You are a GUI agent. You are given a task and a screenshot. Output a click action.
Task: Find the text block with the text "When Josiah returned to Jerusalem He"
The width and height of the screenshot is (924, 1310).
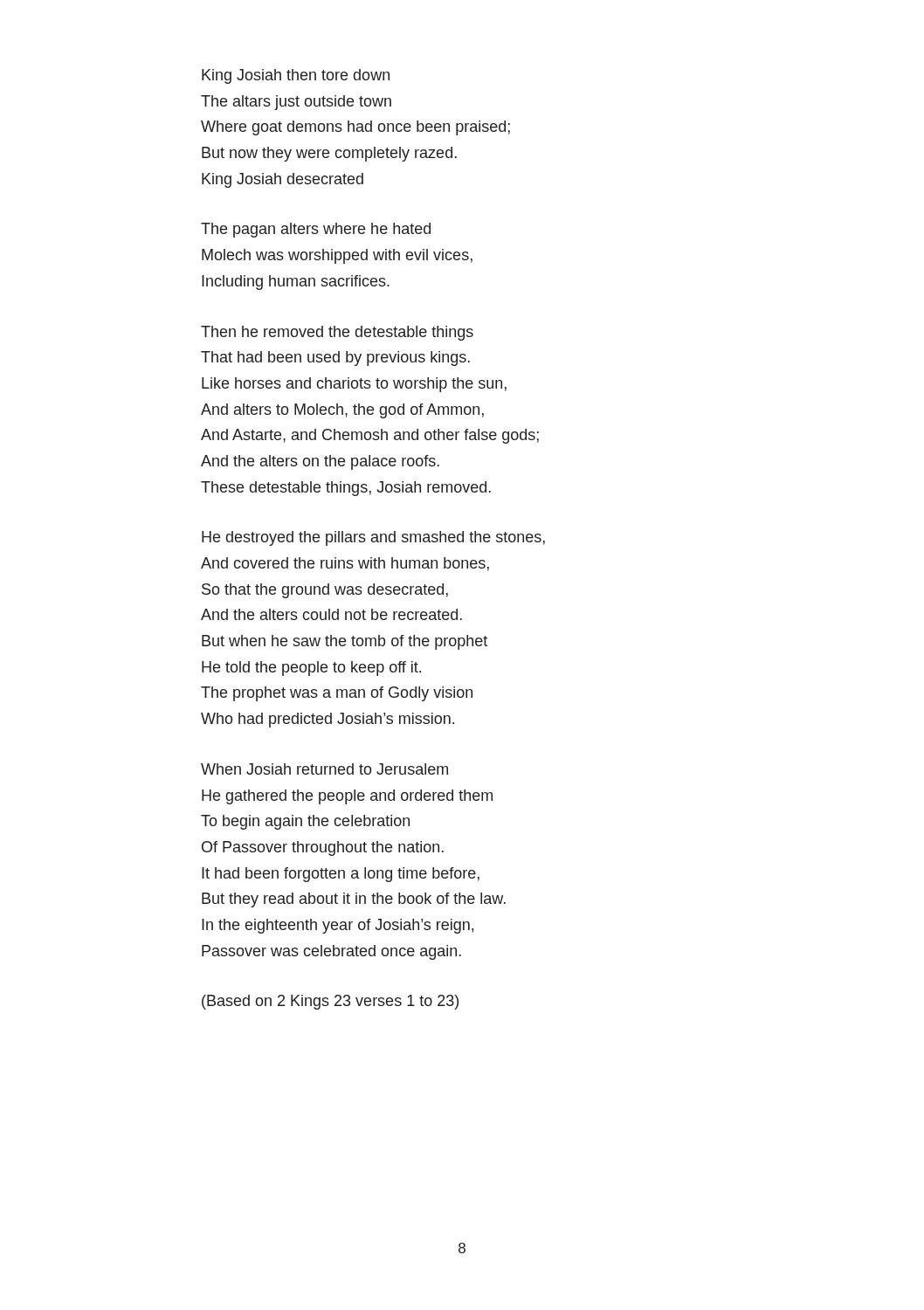click(x=354, y=860)
